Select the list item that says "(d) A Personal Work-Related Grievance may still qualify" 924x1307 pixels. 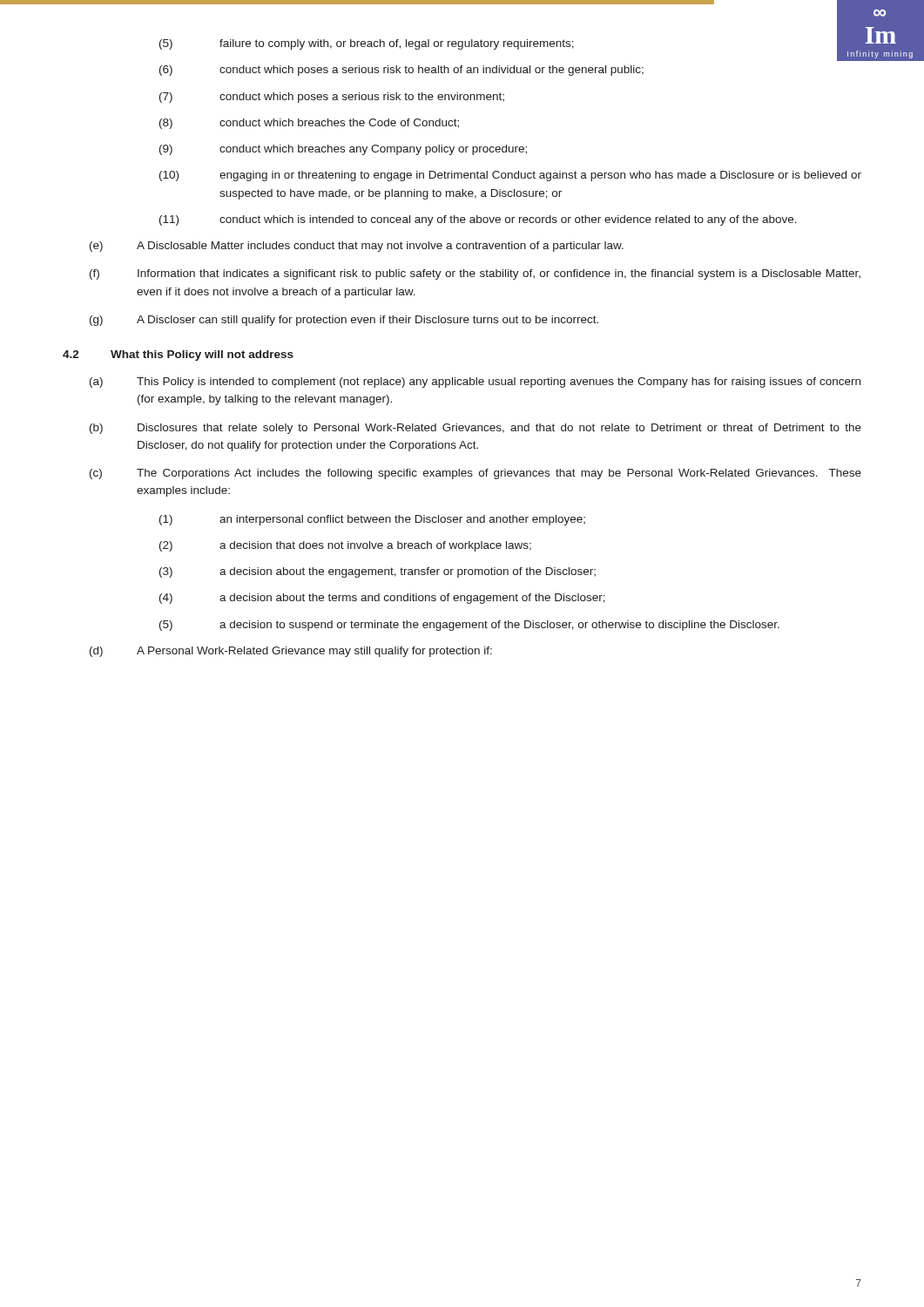475,651
